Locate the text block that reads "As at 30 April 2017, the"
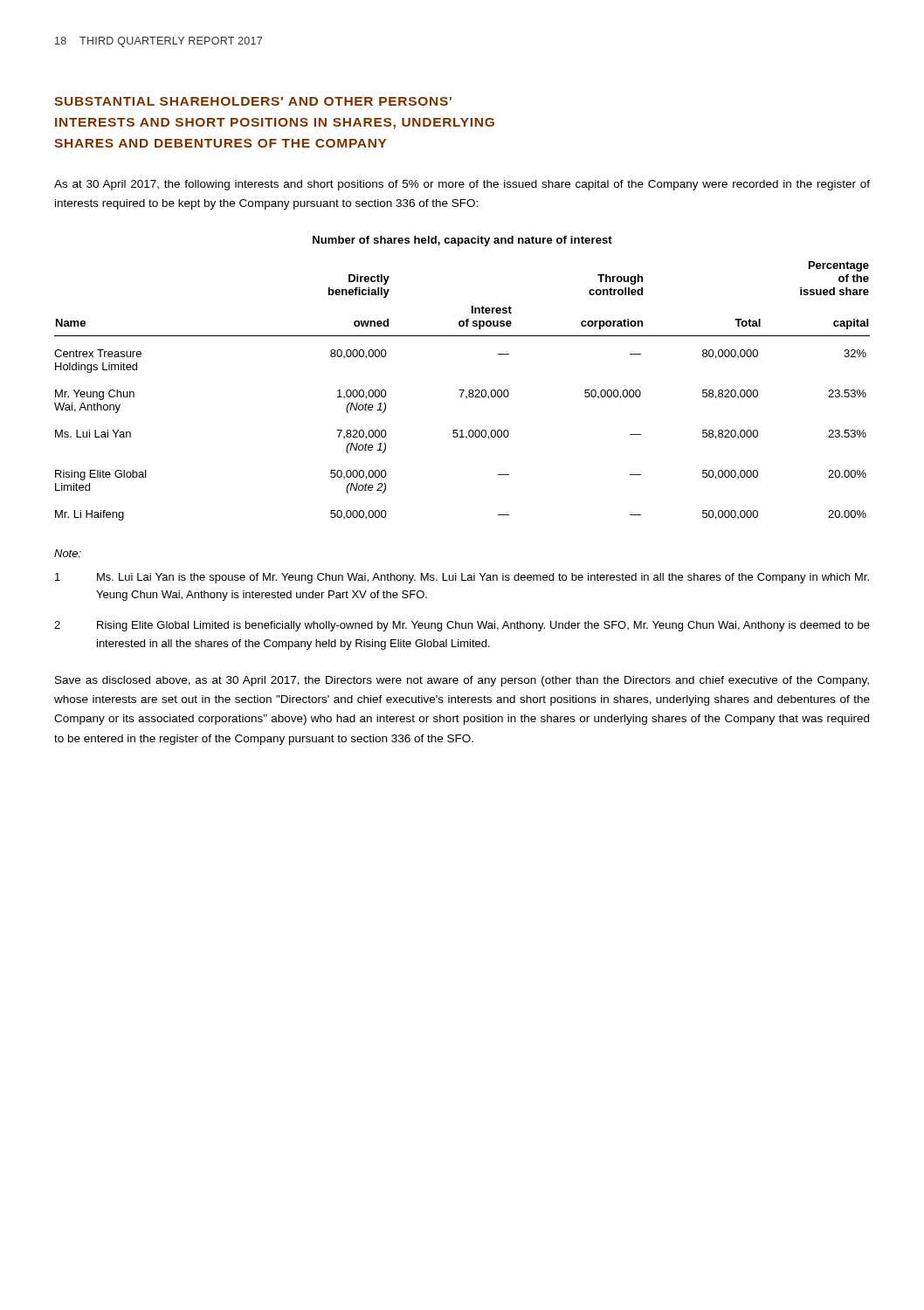Viewport: 924px width, 1310px height. tap(462, 194)
